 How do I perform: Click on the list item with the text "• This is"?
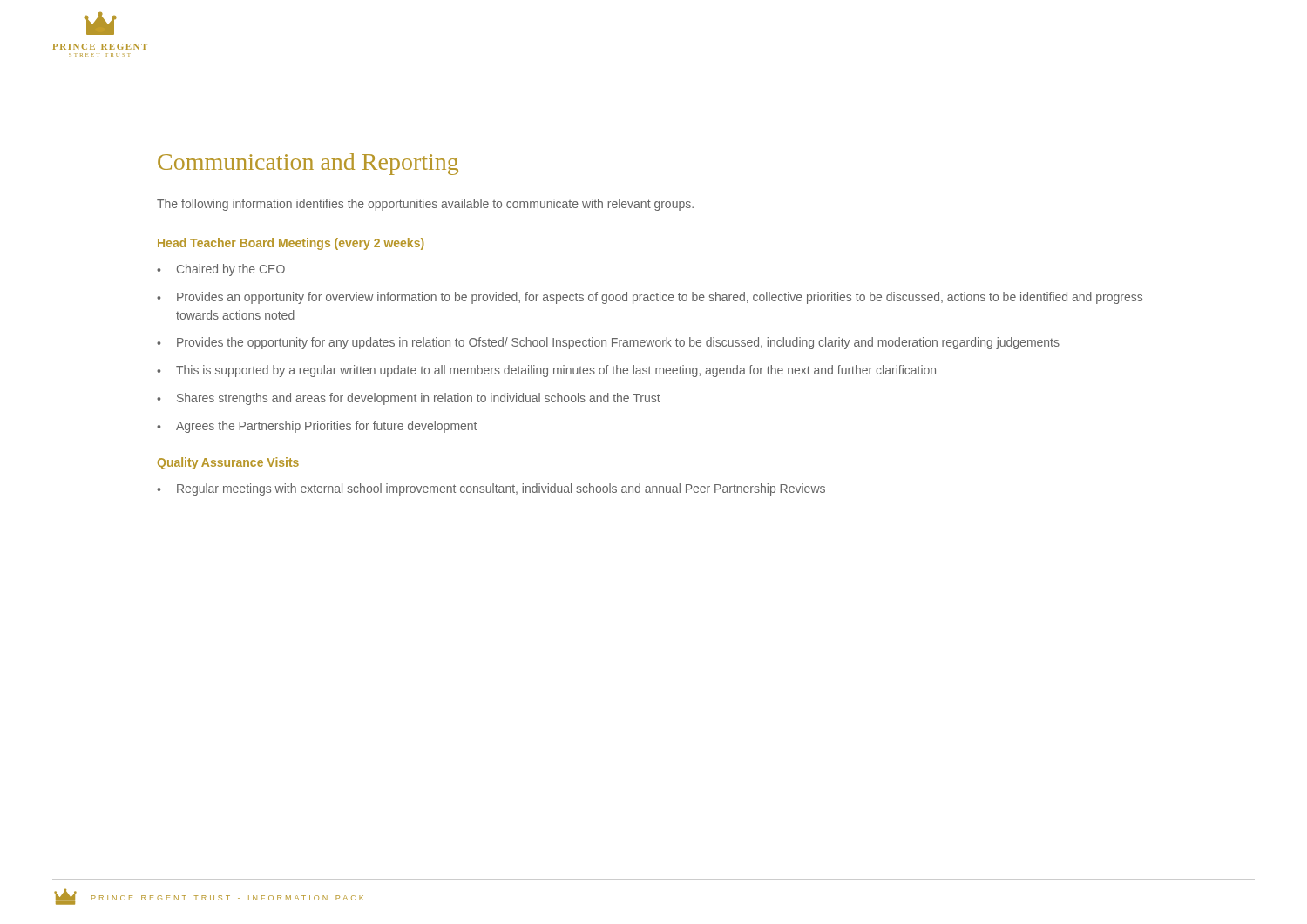(654, 371)
